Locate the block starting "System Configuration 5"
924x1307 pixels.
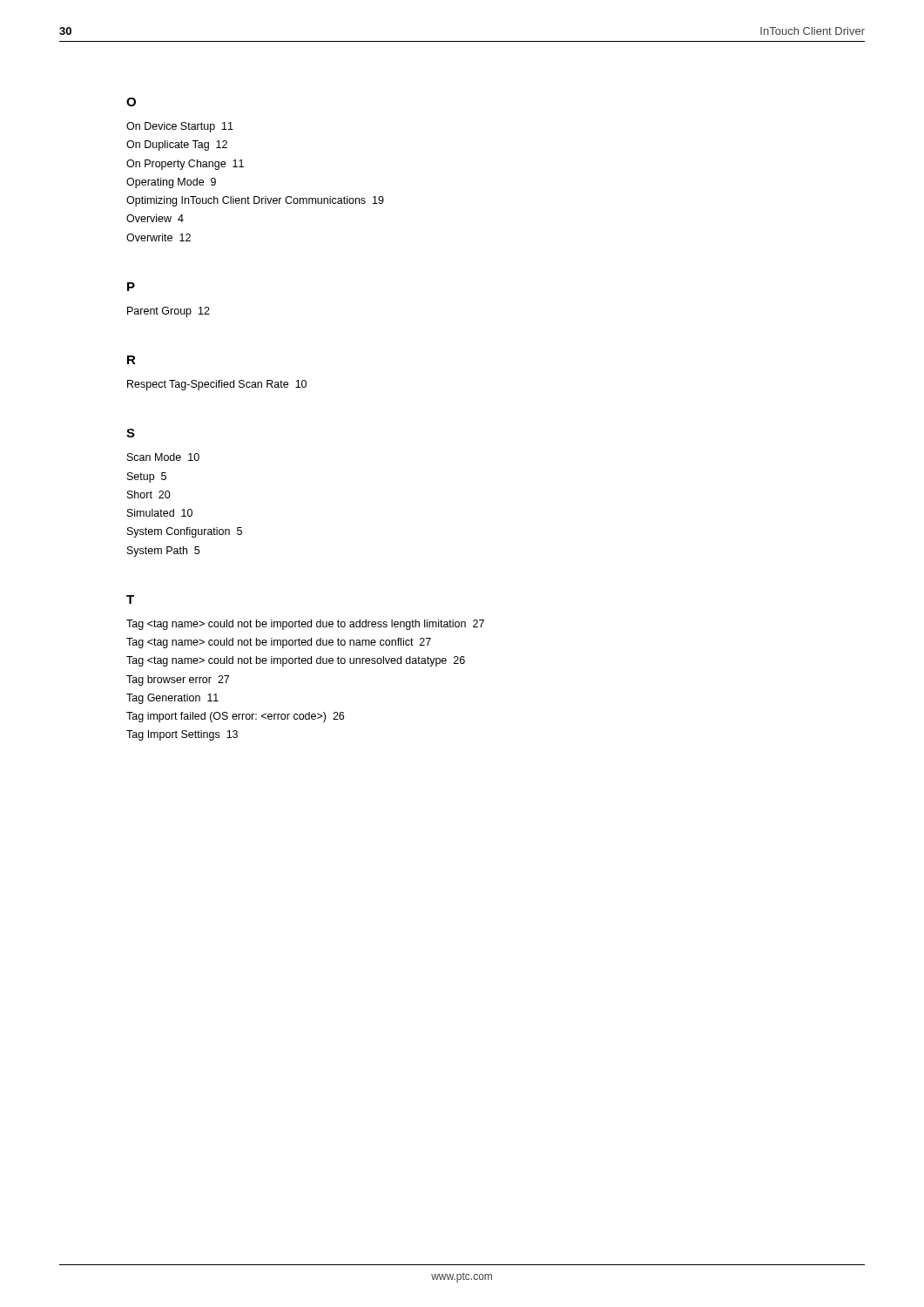click(184, 532)
